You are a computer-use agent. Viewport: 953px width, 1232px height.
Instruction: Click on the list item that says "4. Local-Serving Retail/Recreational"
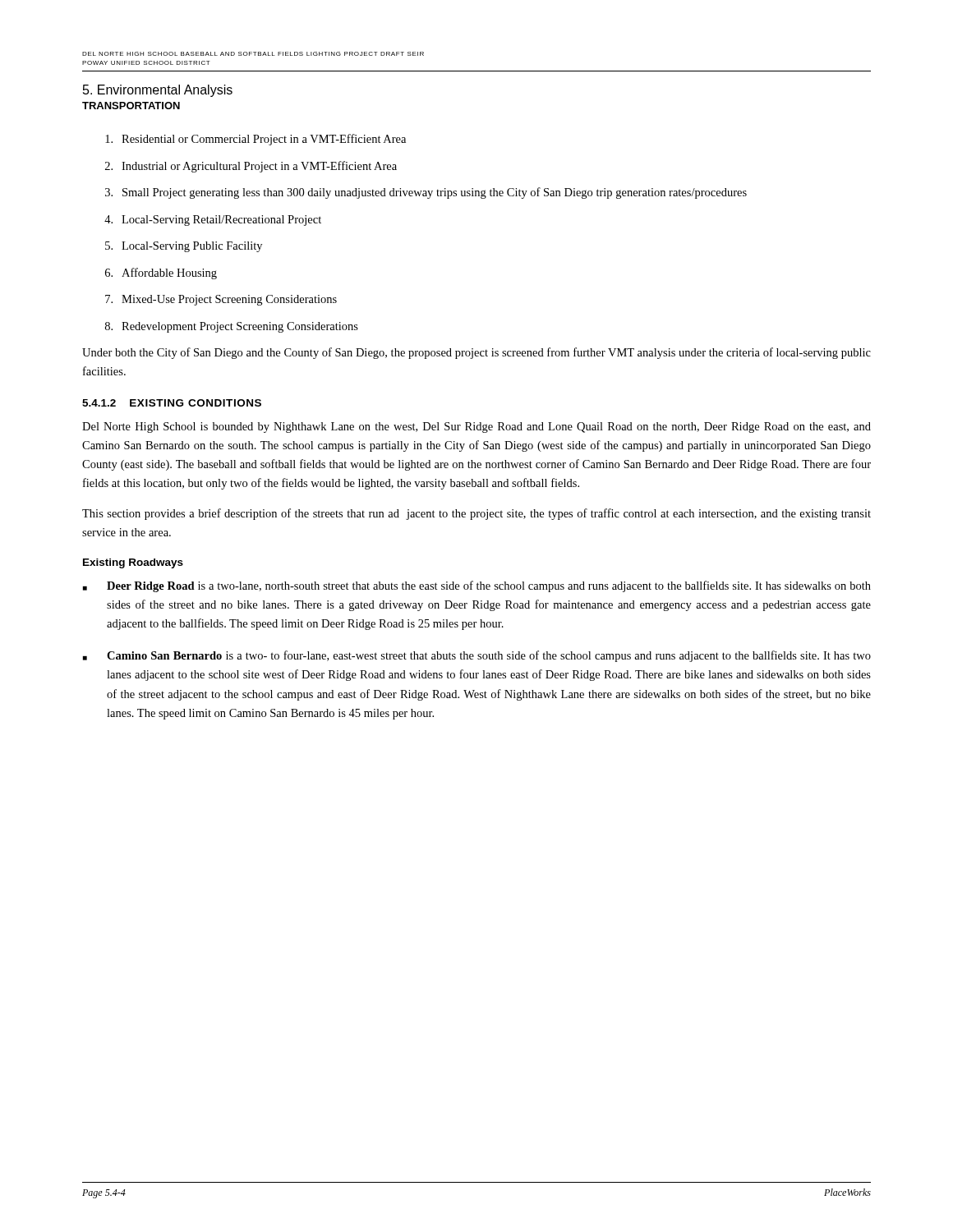pyautogui.click(x=213, y=221)
